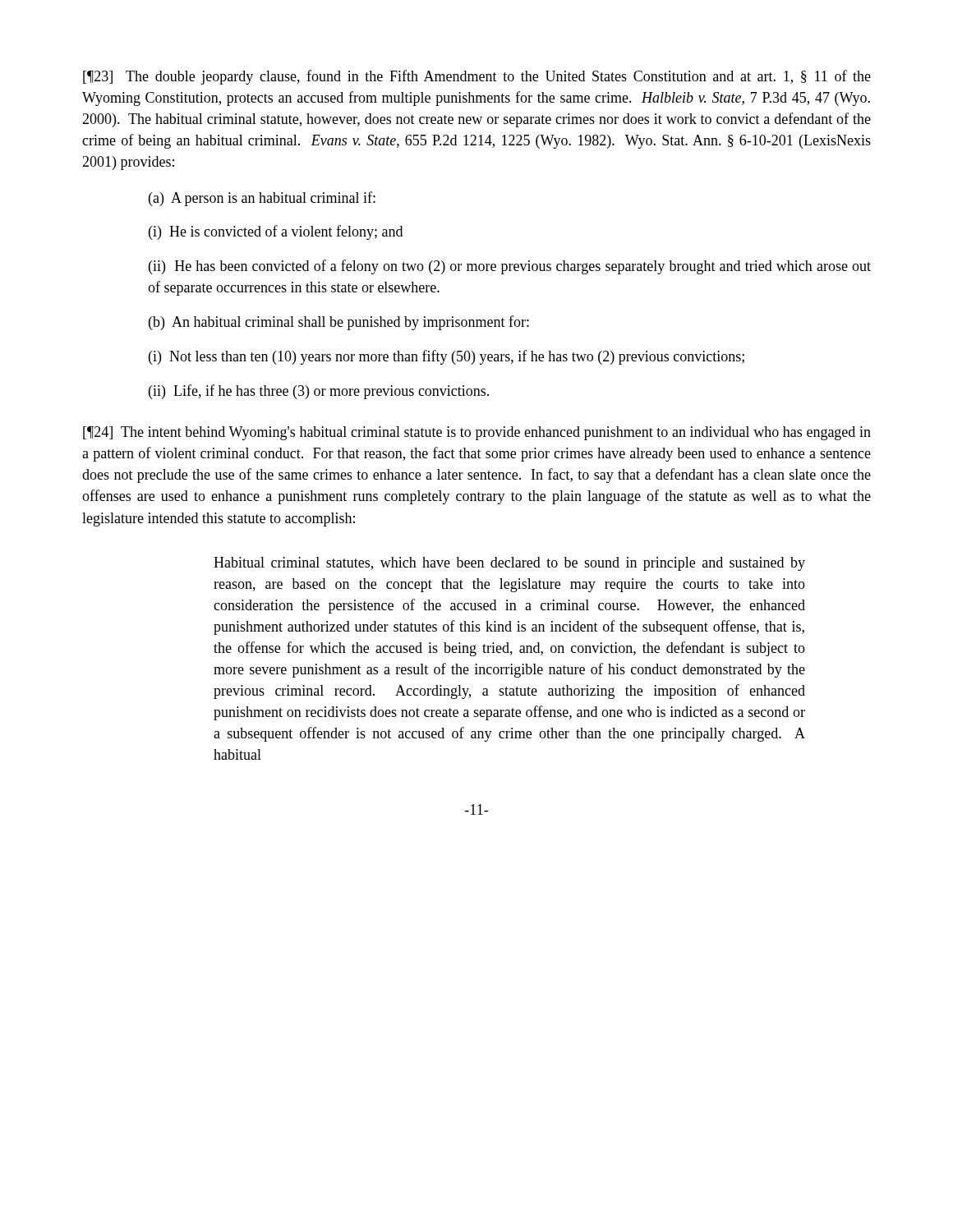Viewport: 953px width, 1232px height.
Task: Click on the text block starting "(i) He is convicted of a"
Action: (x=276, y=232)
